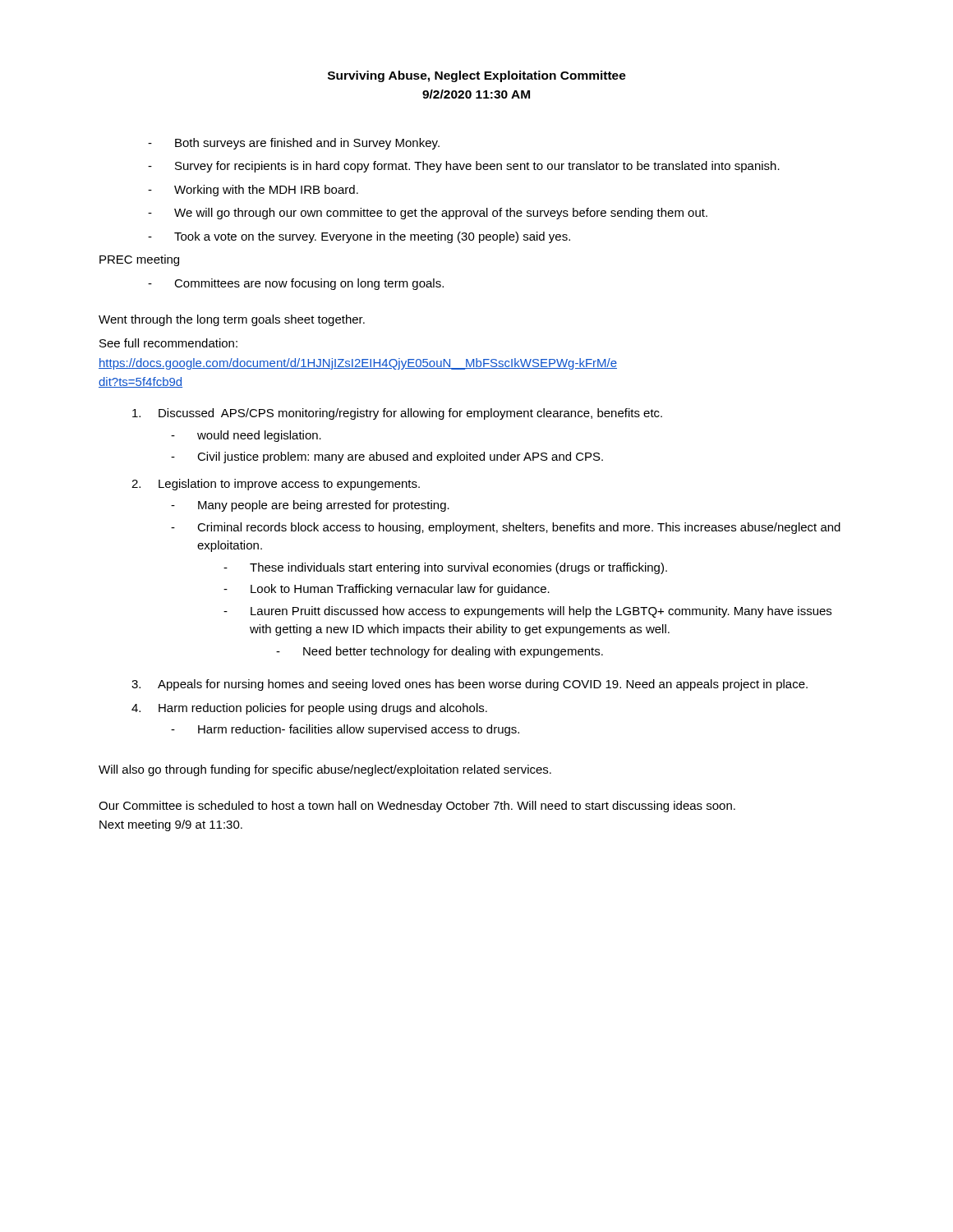This screenshot has height=1232, width=953.
Task: Where does it say "PREC meeting"?
Action: [139, 259]
